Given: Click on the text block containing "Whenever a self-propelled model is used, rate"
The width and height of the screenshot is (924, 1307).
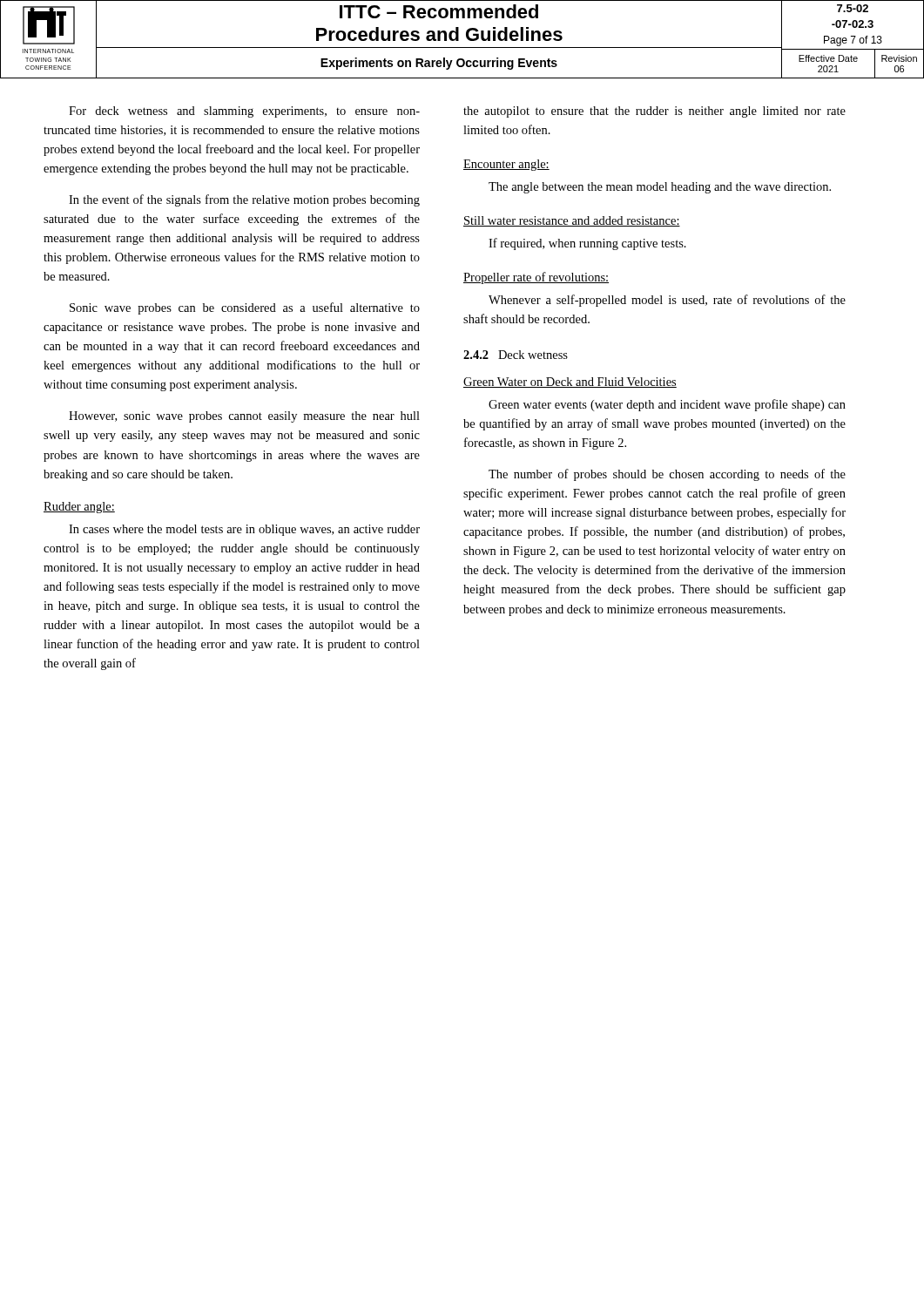Looking at the screenshot, I should 654,309.
